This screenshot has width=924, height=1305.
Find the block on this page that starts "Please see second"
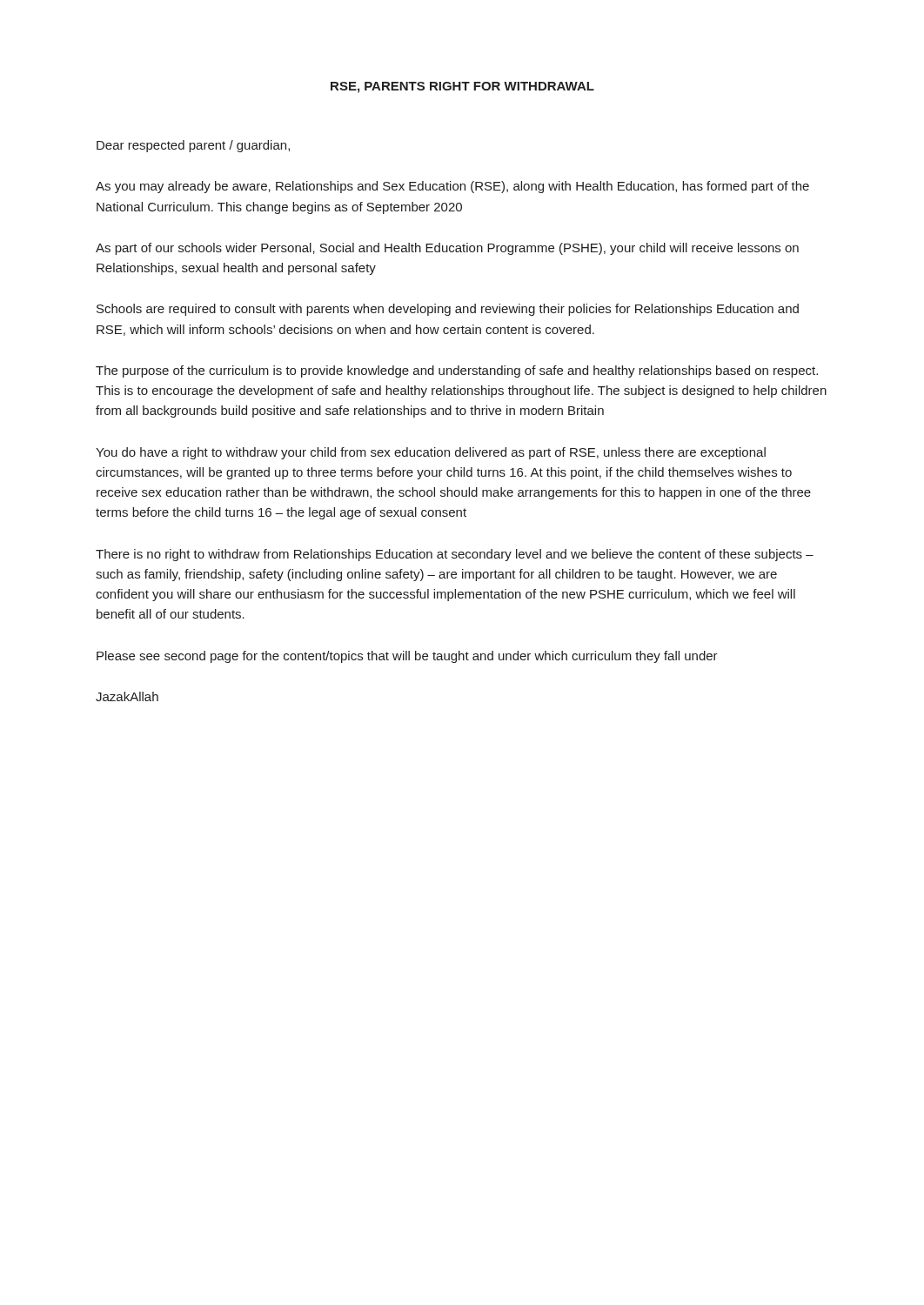click(407, 655)
